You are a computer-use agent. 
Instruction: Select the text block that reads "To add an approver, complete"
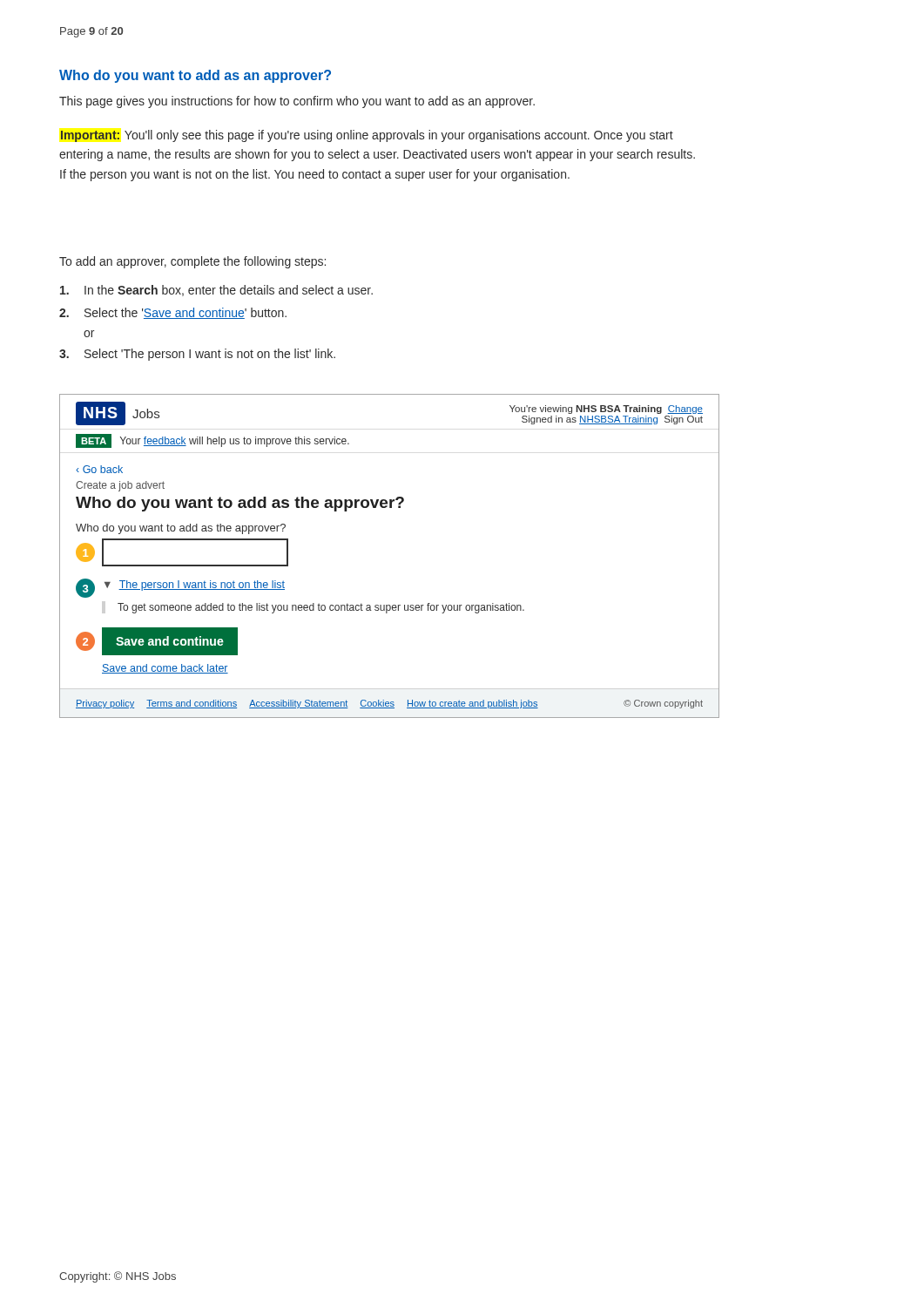(x=193, y=261)
